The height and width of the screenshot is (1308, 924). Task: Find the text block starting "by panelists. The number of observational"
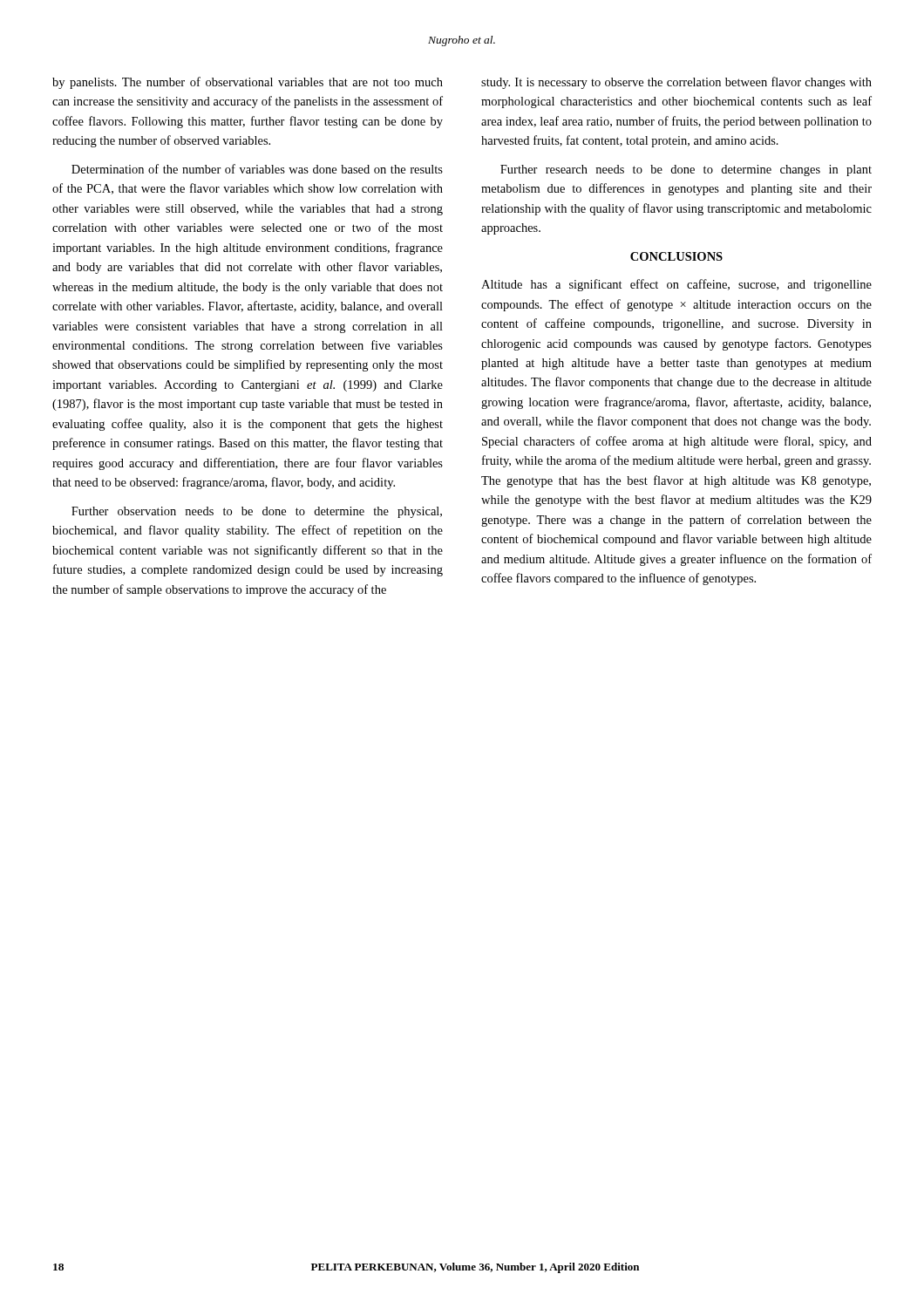[248, 336]
